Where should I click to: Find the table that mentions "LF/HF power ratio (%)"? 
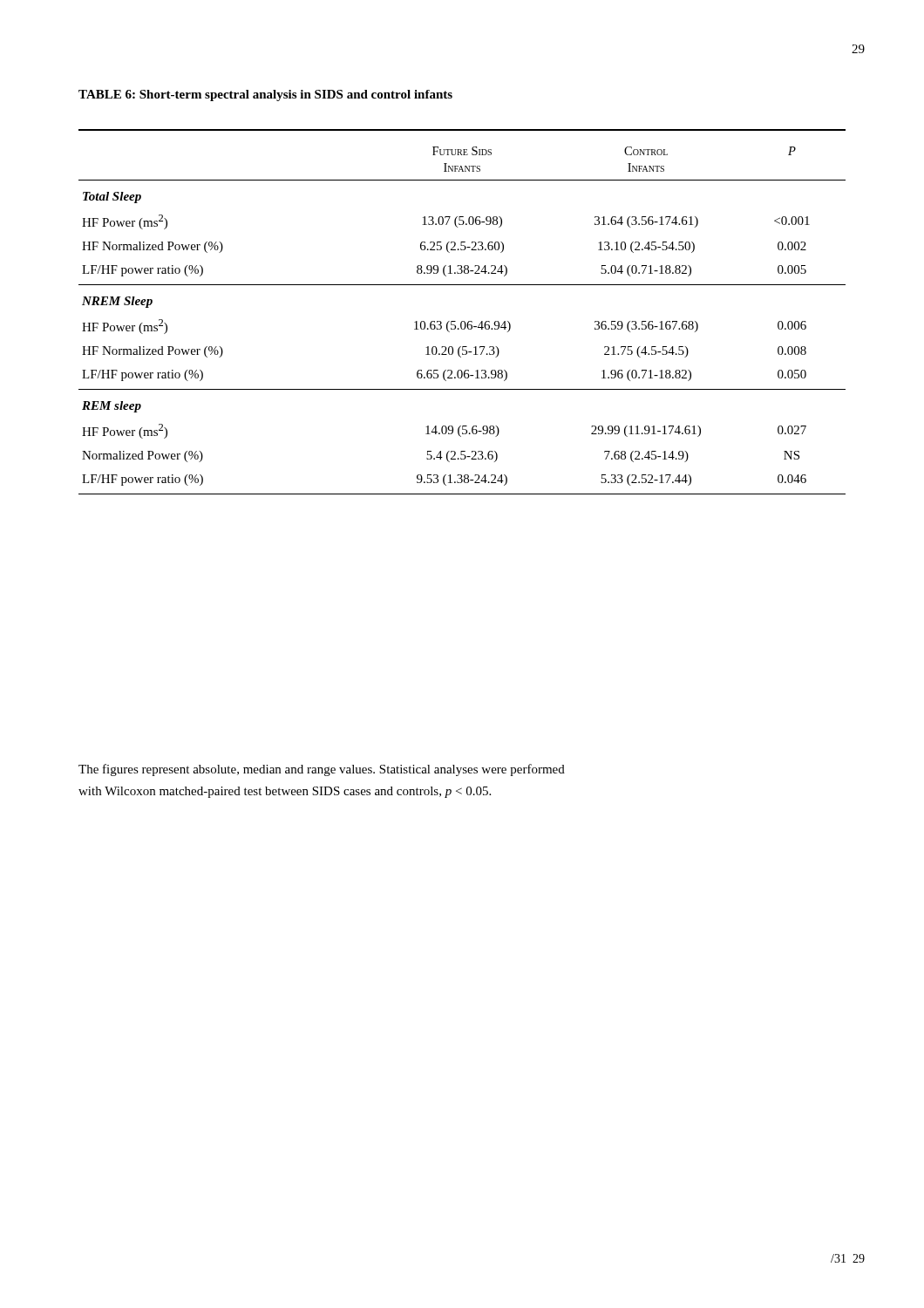pyautogui.click(x=462, y=312)
